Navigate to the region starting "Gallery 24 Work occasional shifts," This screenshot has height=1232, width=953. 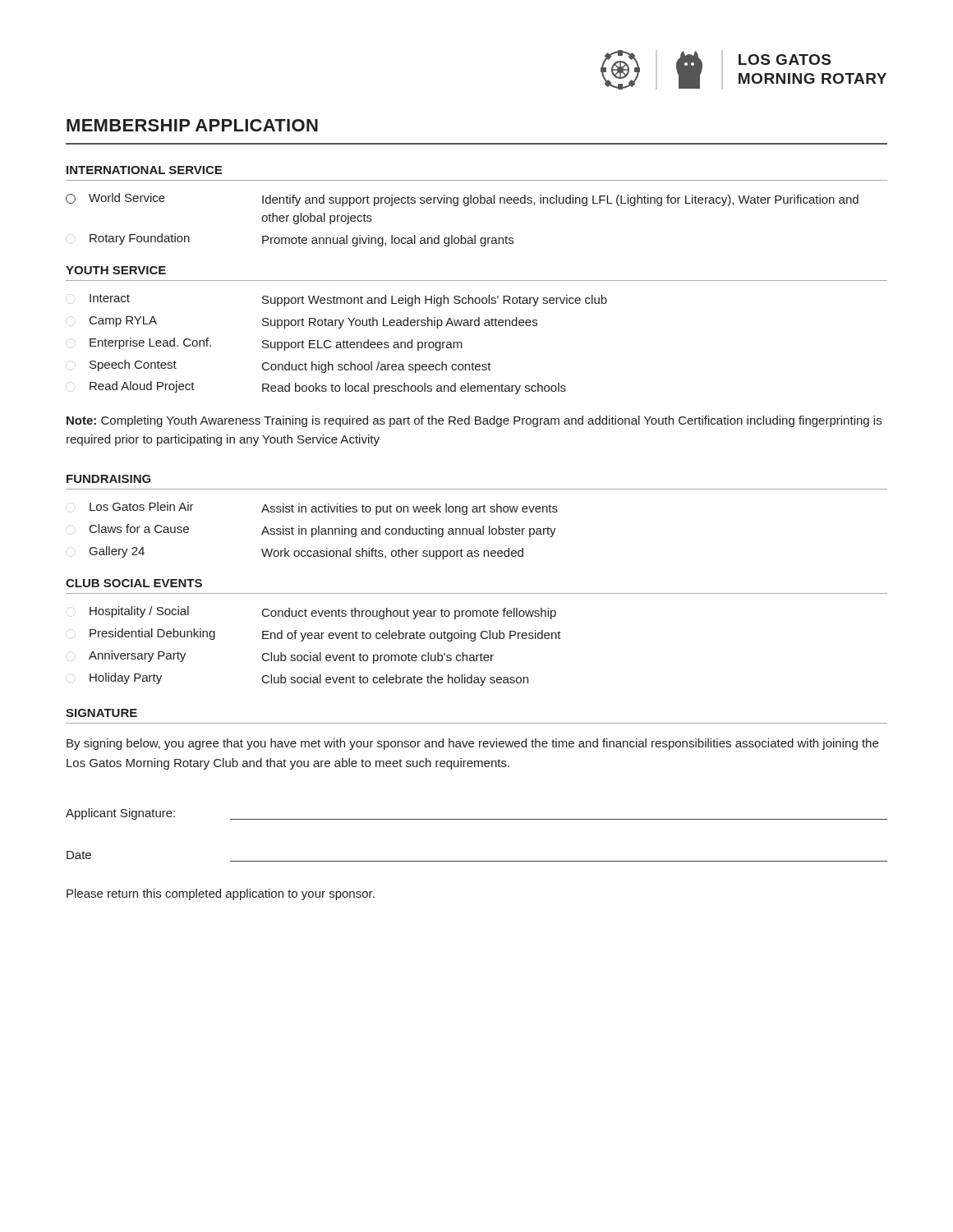coord(476,552)
